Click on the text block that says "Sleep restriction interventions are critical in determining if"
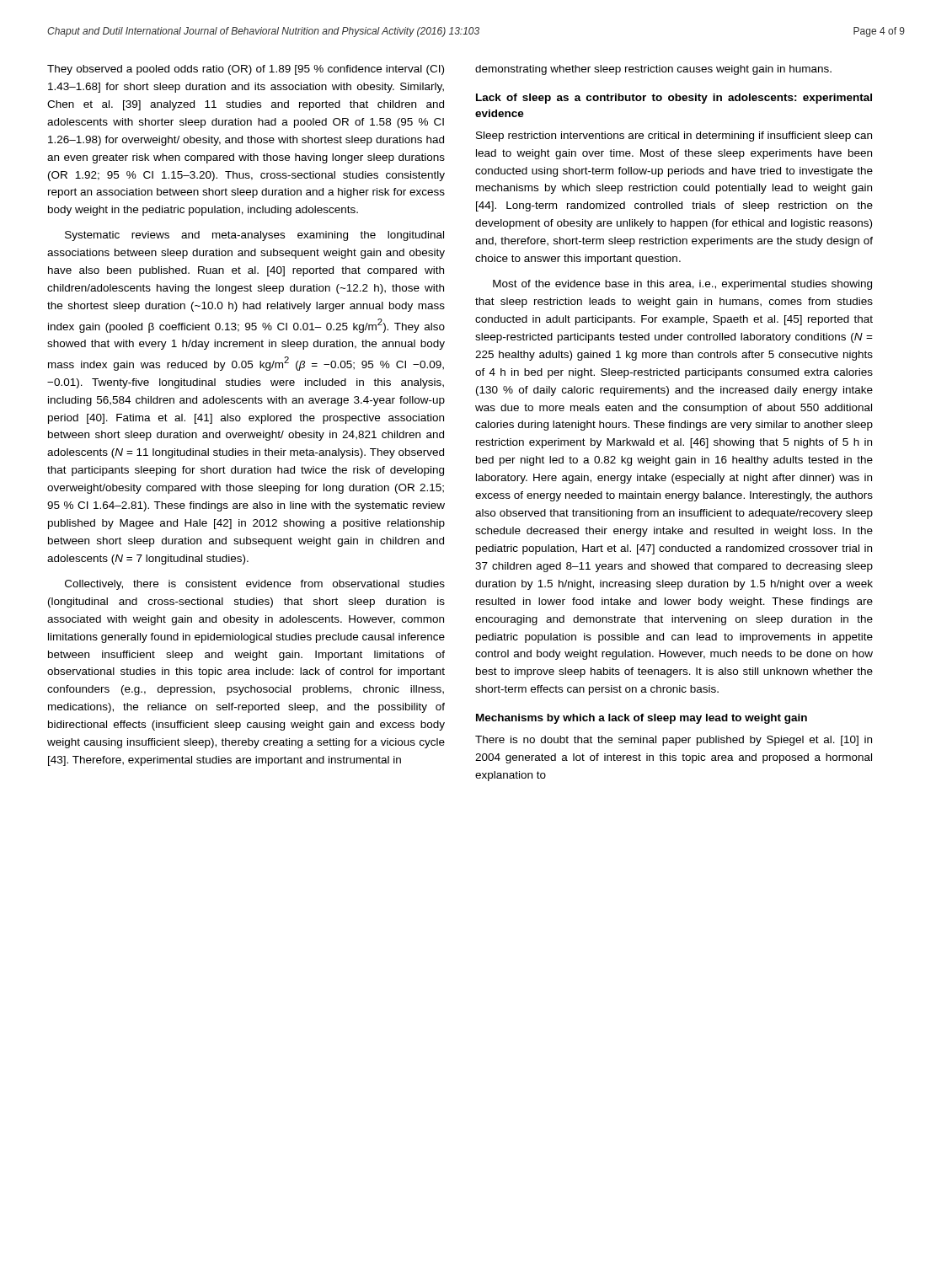The height and width of the screenshot is (1264, 952). point(674,198)
